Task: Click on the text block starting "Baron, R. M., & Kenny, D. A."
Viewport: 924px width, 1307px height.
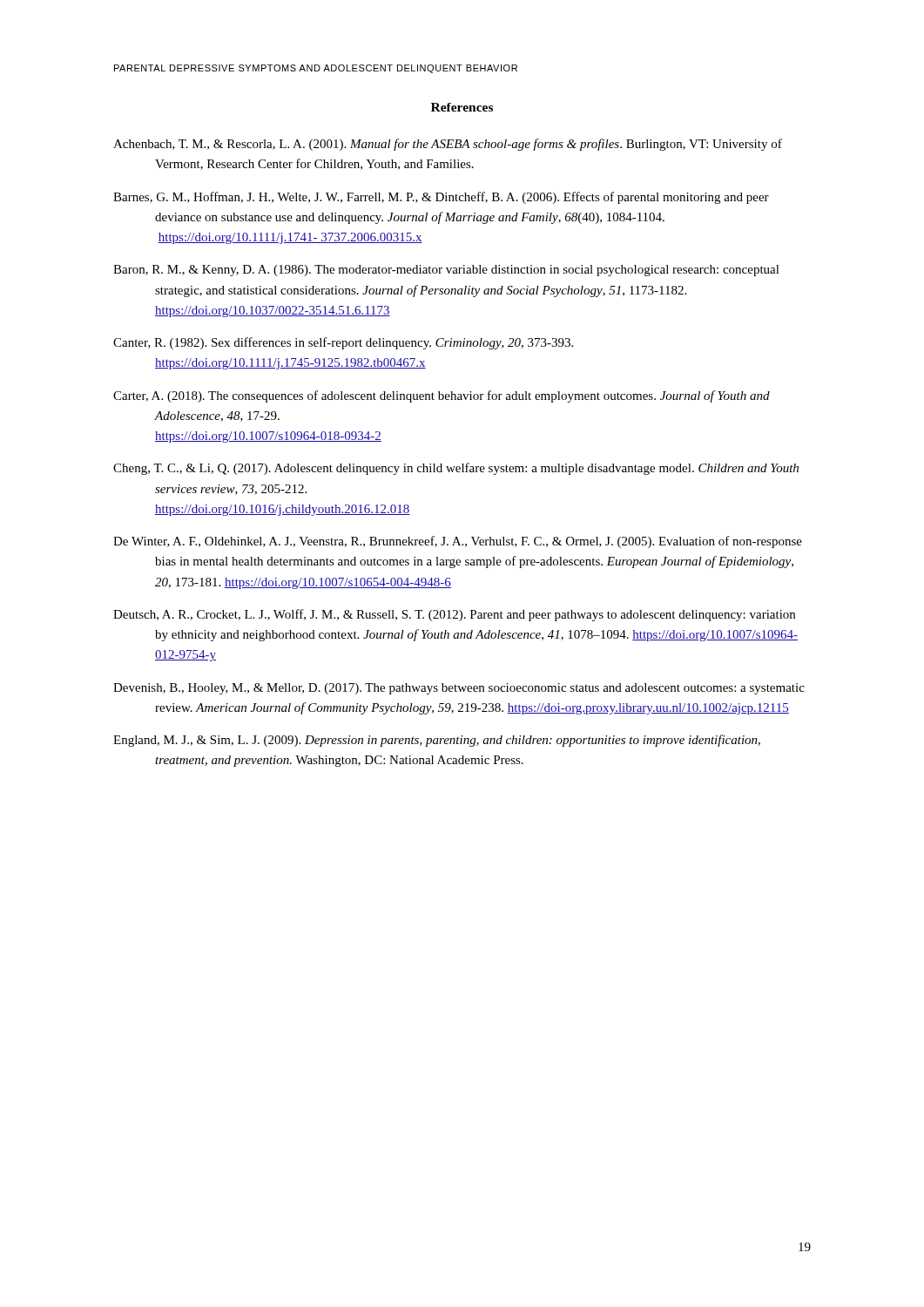Action: click(x=446, y=290)
